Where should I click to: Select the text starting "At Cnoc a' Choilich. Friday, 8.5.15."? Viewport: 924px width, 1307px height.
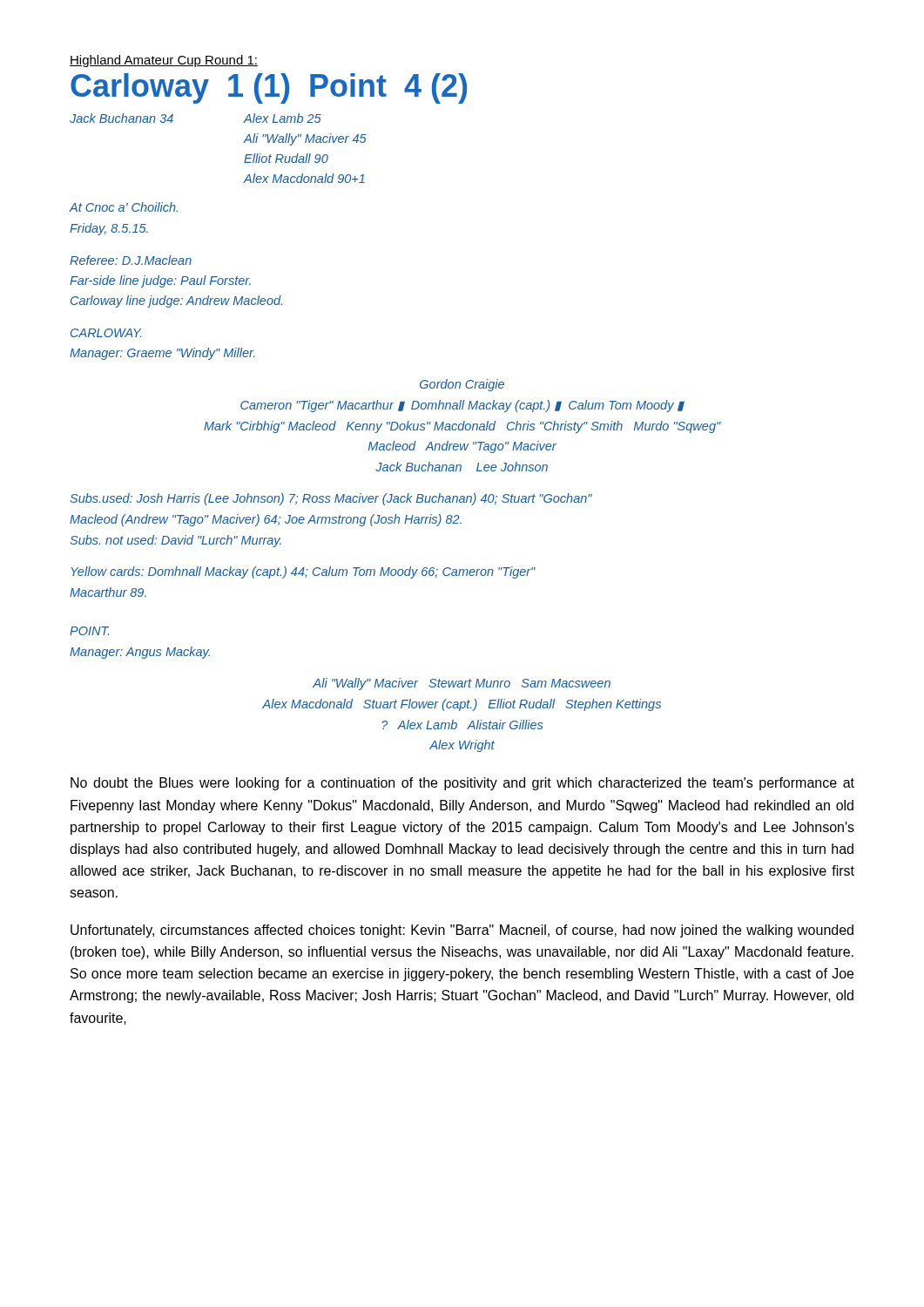click(x=125, y=218)
